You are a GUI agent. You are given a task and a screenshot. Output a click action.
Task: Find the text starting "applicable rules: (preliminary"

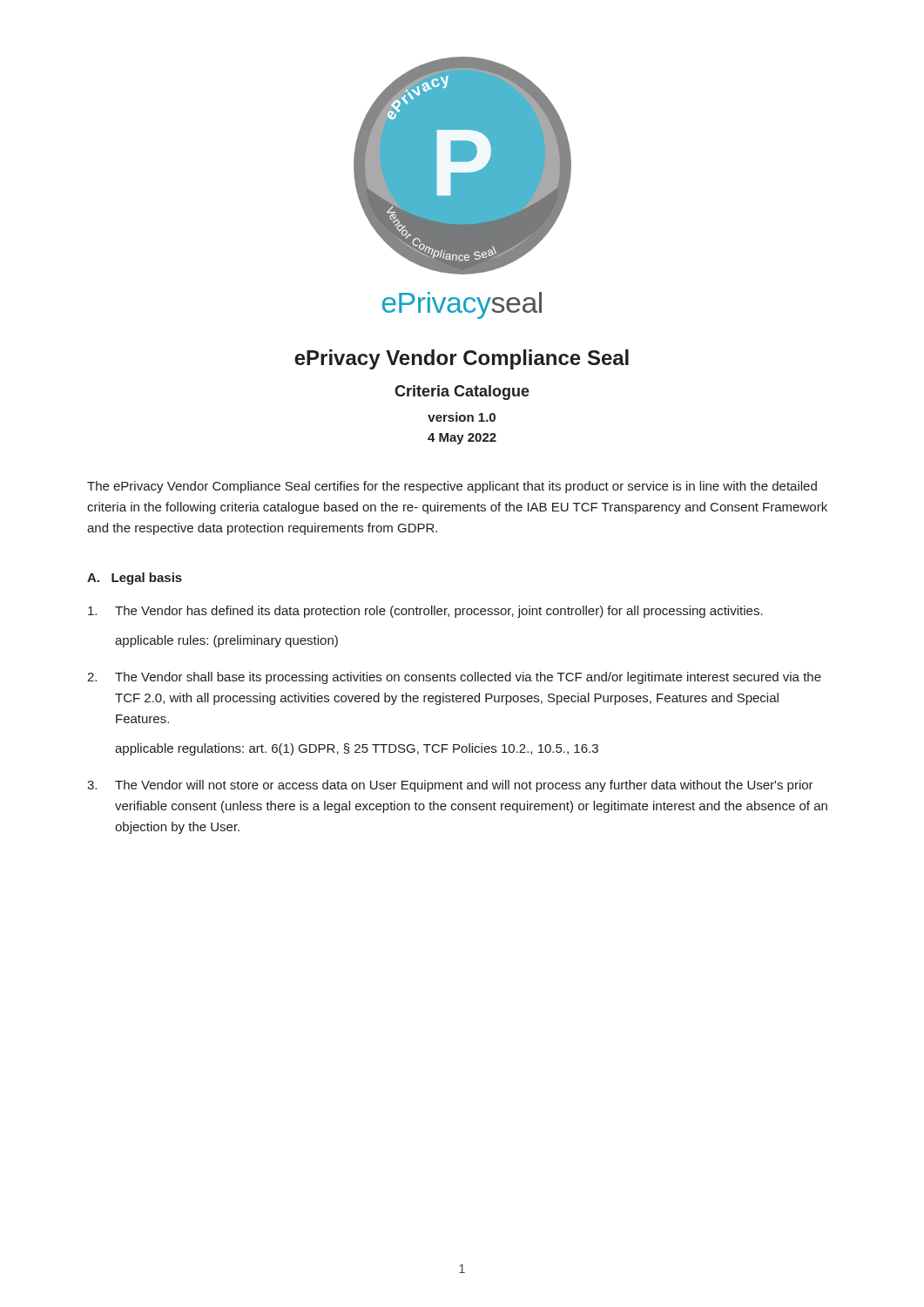point(227,640)
